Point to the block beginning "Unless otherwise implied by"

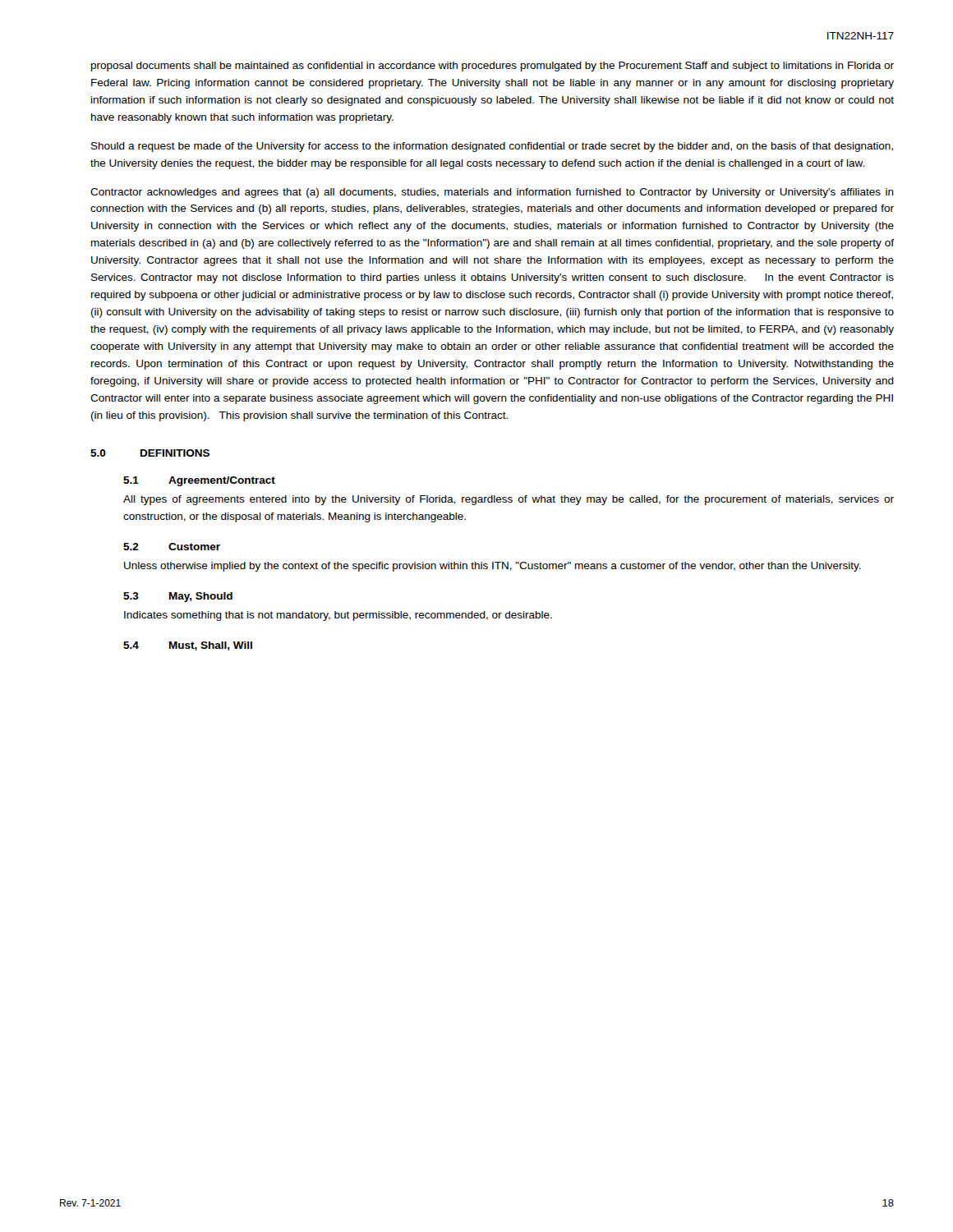492,566
